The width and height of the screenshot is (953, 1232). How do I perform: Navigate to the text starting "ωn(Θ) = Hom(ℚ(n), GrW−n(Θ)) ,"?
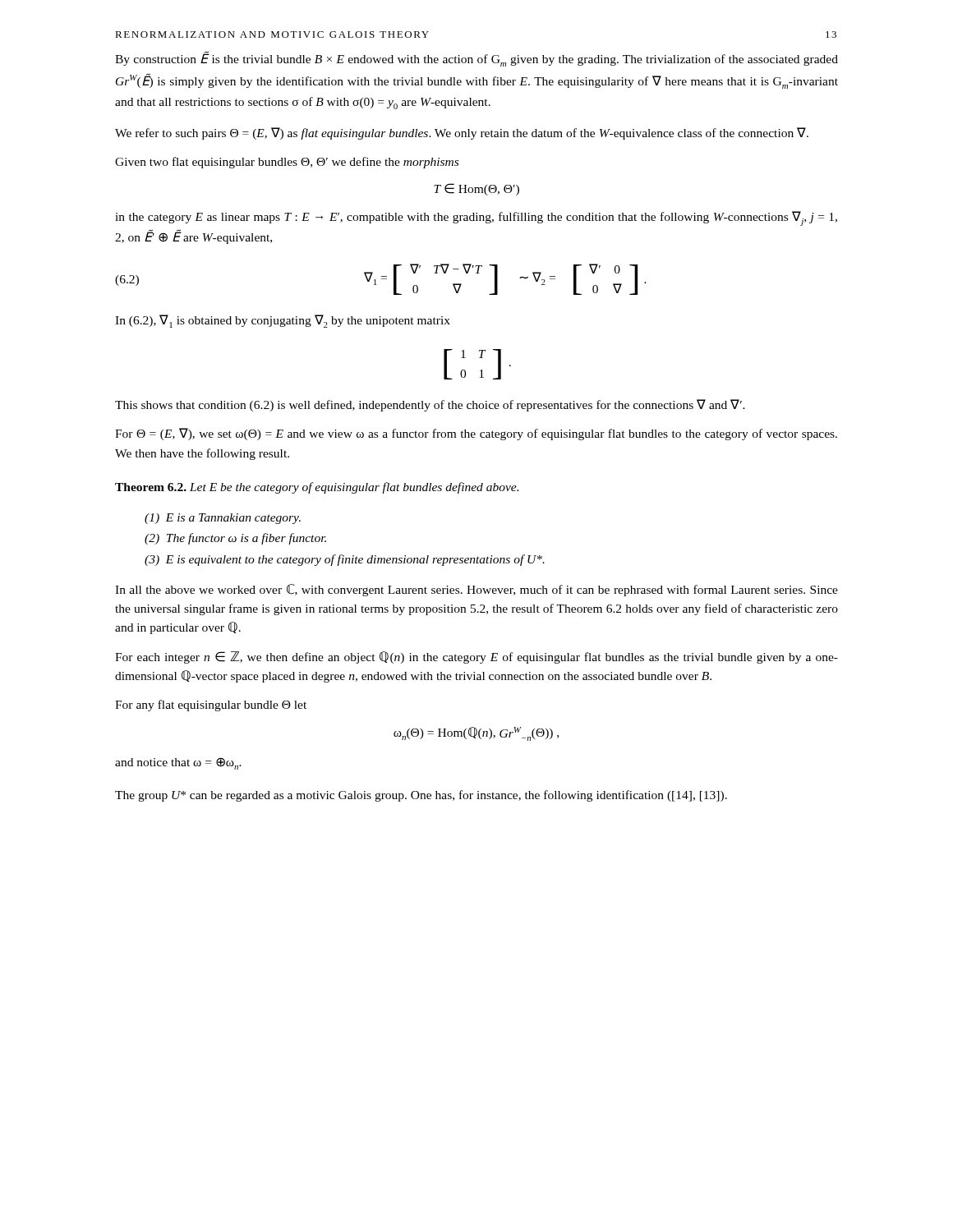(x=476, y=733)
